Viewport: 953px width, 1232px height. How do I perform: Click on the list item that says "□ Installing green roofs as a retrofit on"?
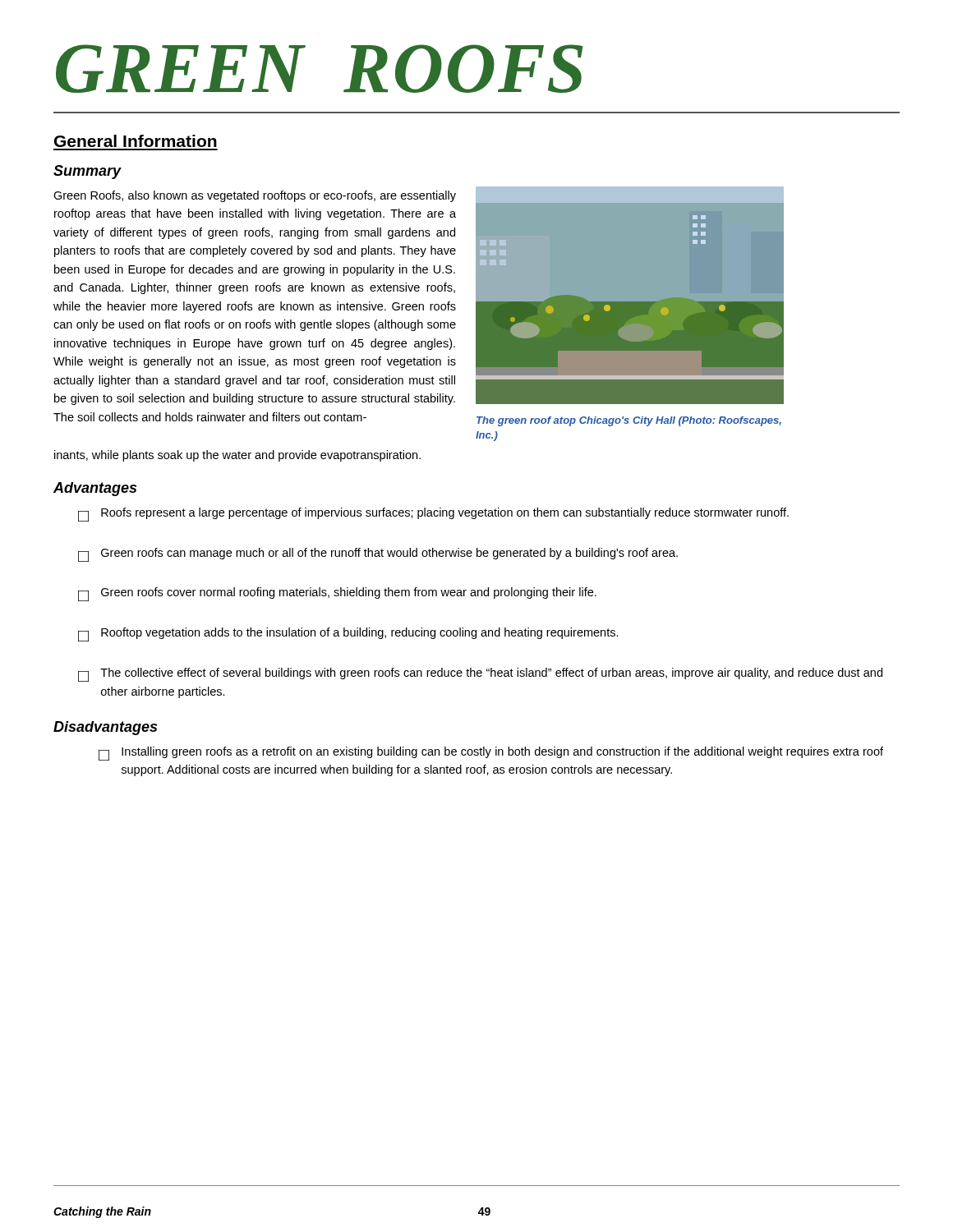pos(499,761)
